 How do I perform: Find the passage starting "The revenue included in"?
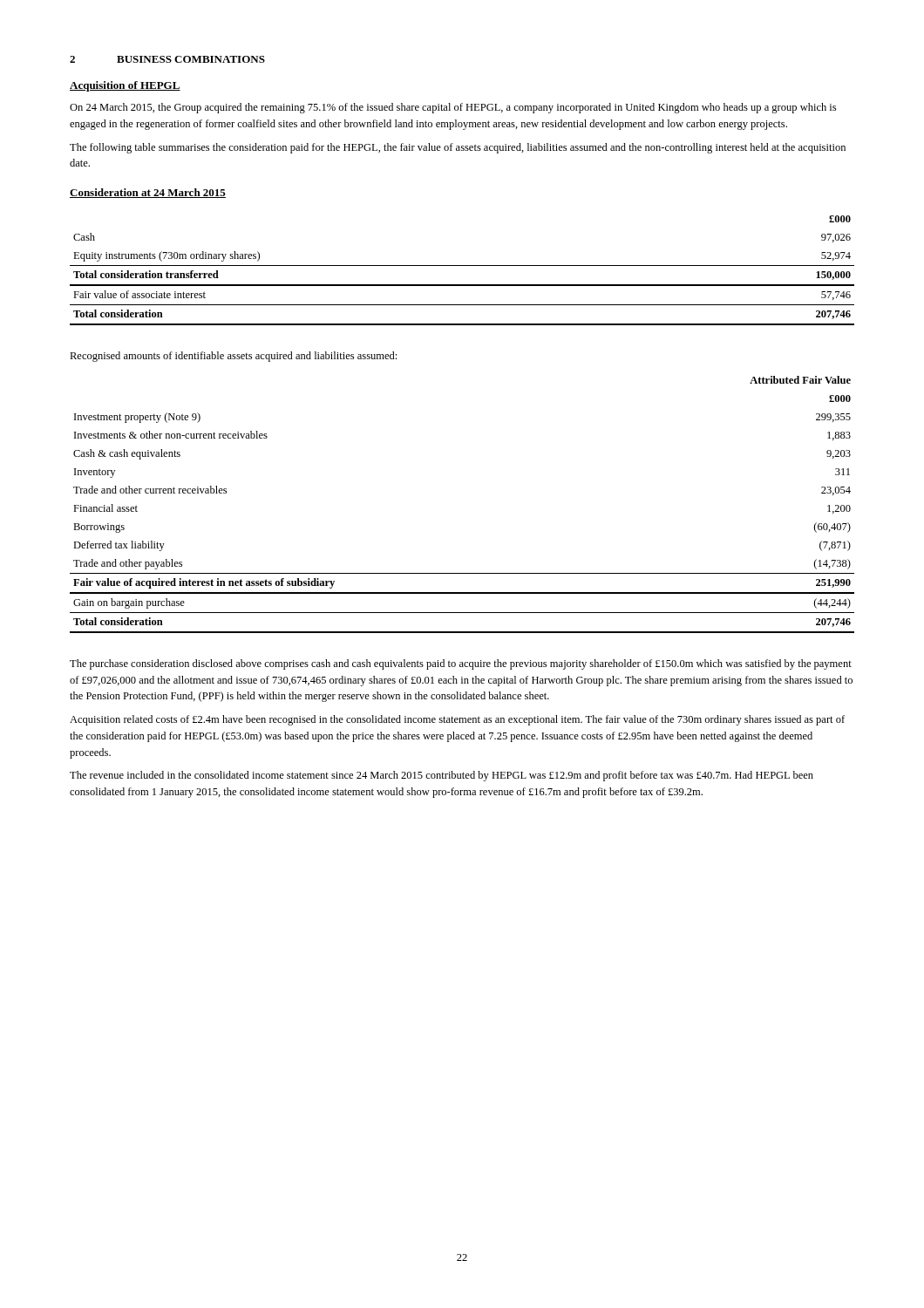pos(442,784)
